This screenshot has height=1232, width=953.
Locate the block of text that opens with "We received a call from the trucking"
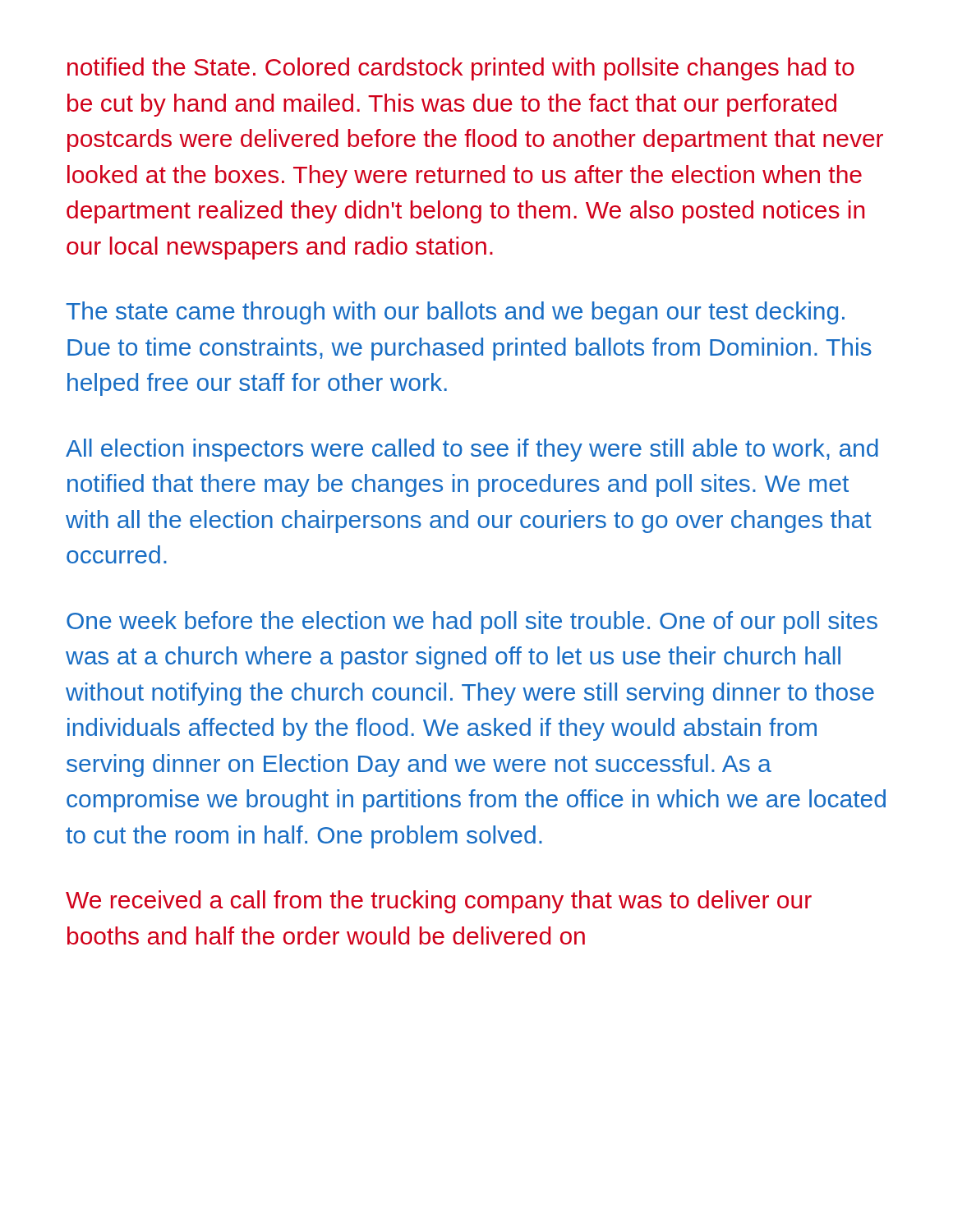439,918
